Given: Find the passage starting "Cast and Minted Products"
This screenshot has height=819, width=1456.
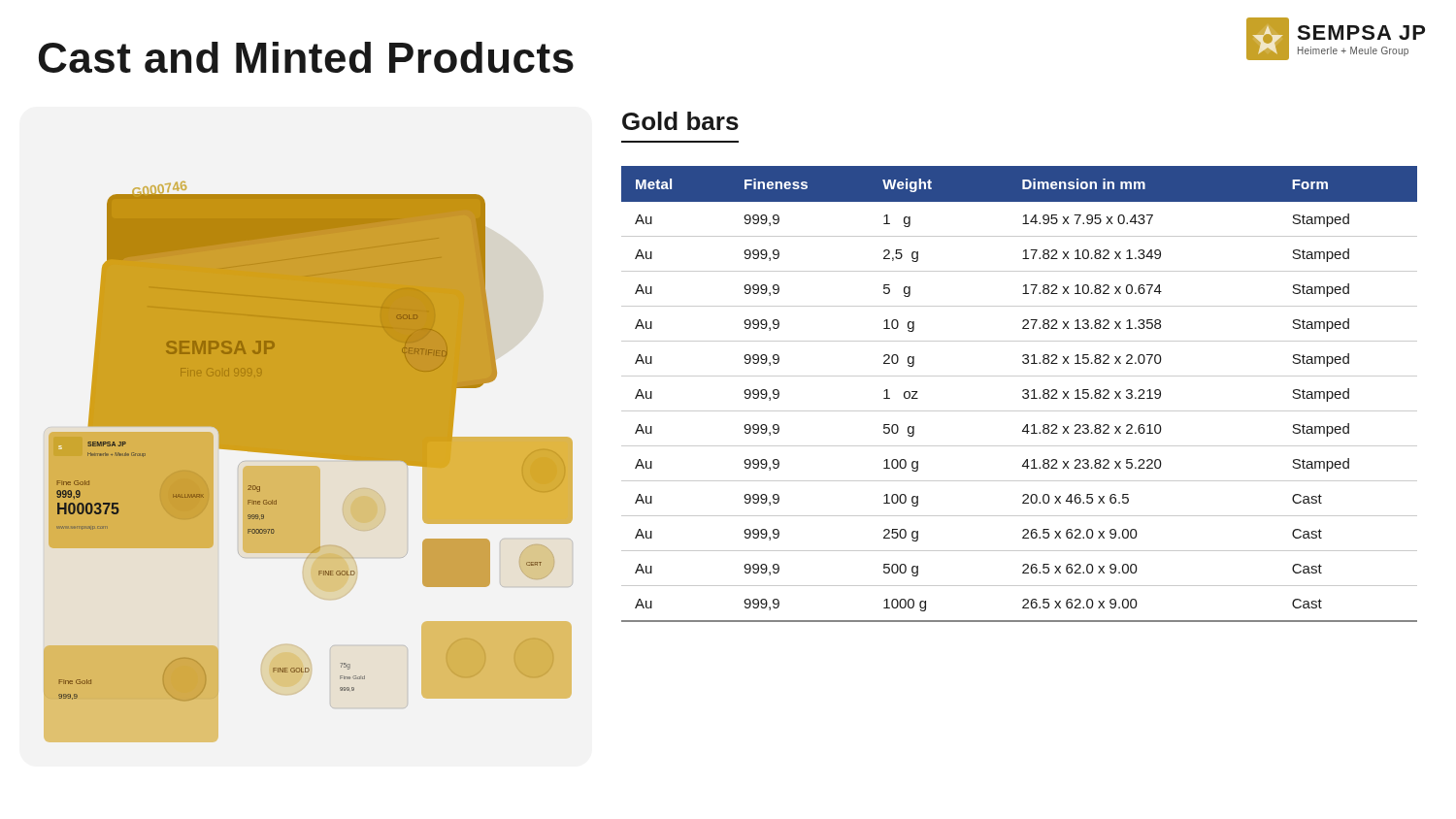Looking at the screenshot, I should coord(306,58).
